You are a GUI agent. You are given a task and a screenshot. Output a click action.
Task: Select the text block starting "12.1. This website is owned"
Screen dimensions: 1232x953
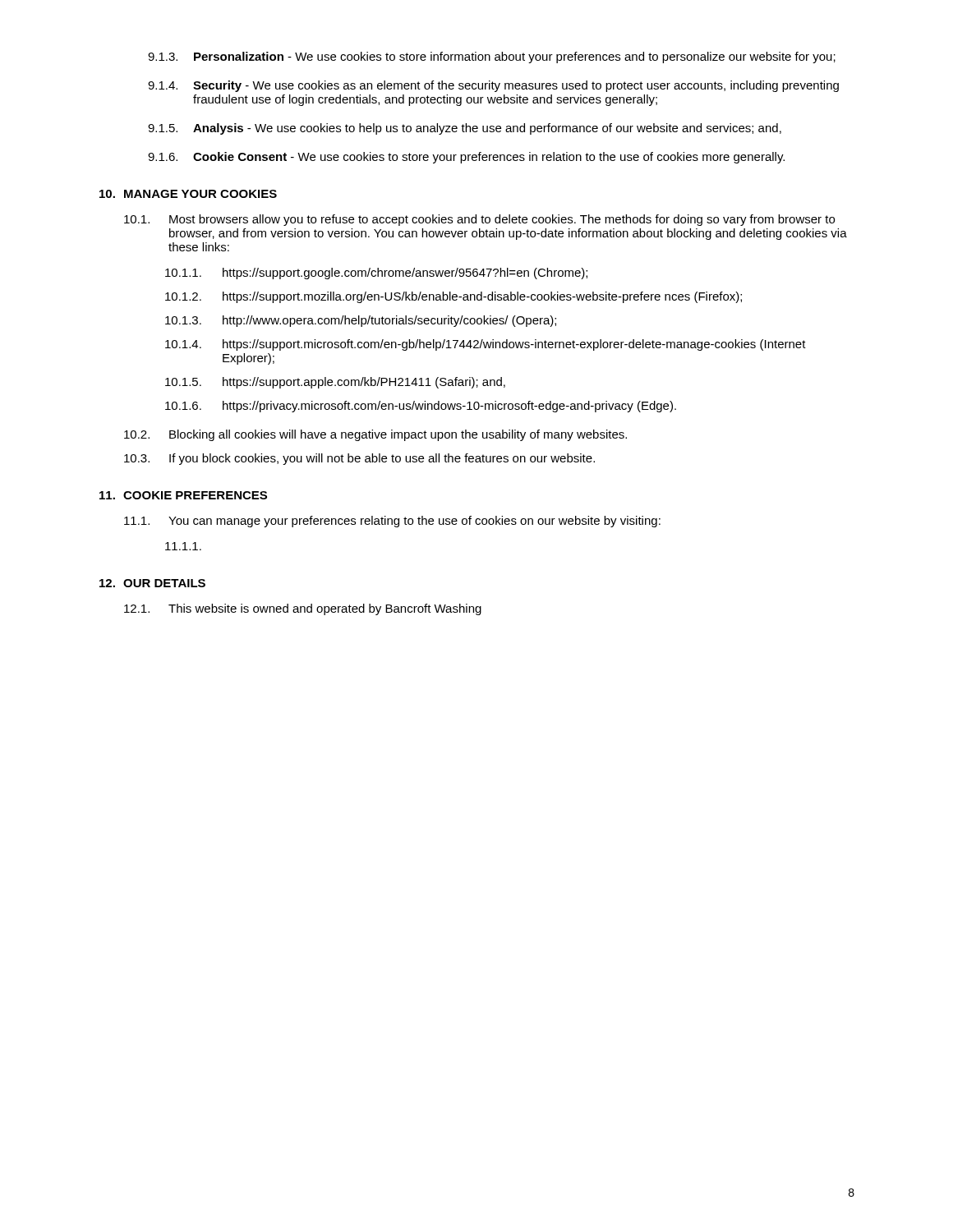pos(489,608)
